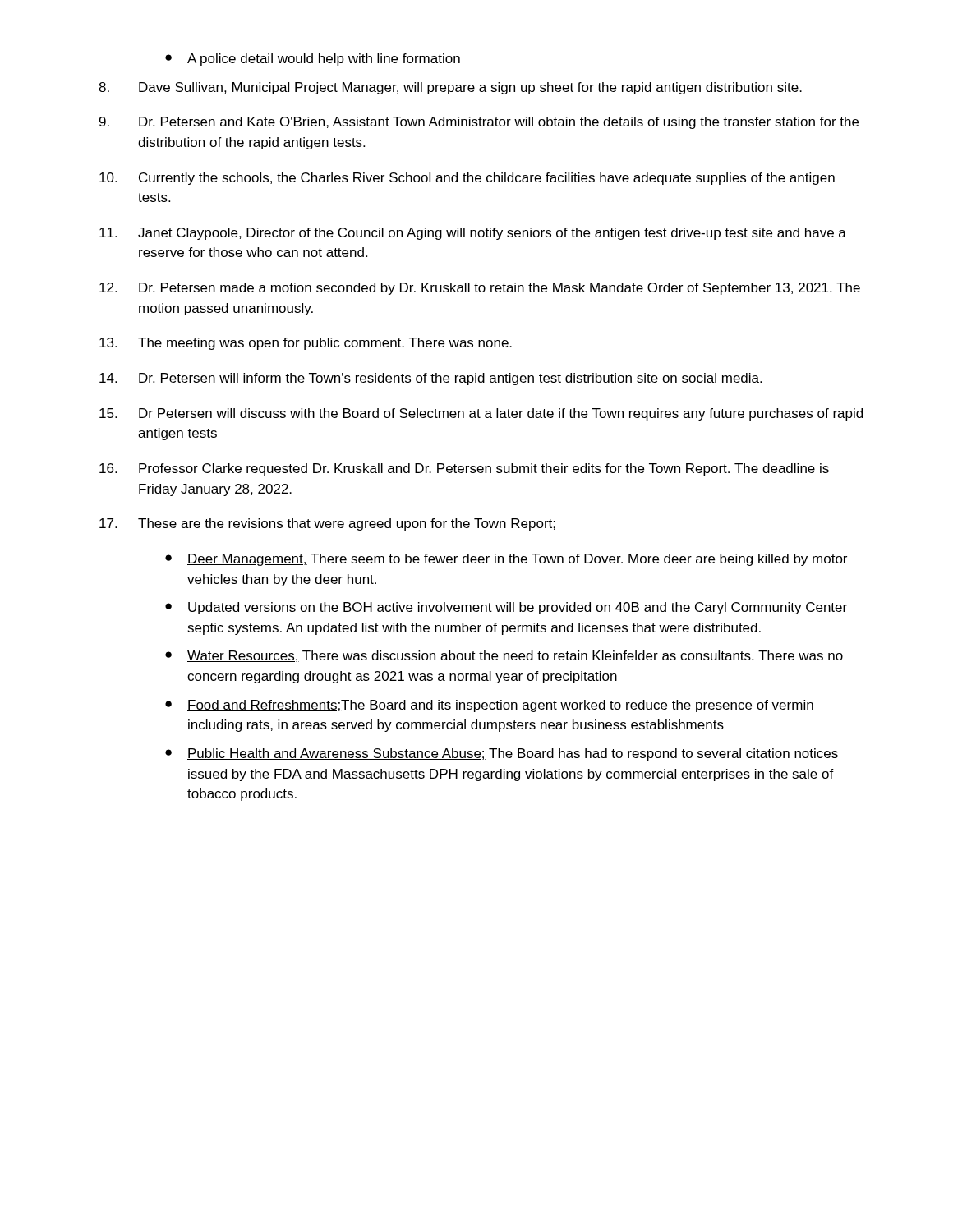Where is the passage that starts "9. Dr. Petersen and Kate O'Brien, Assistant Town"?
Viewport: 953px width, 1232px height.
click(485, 133)
